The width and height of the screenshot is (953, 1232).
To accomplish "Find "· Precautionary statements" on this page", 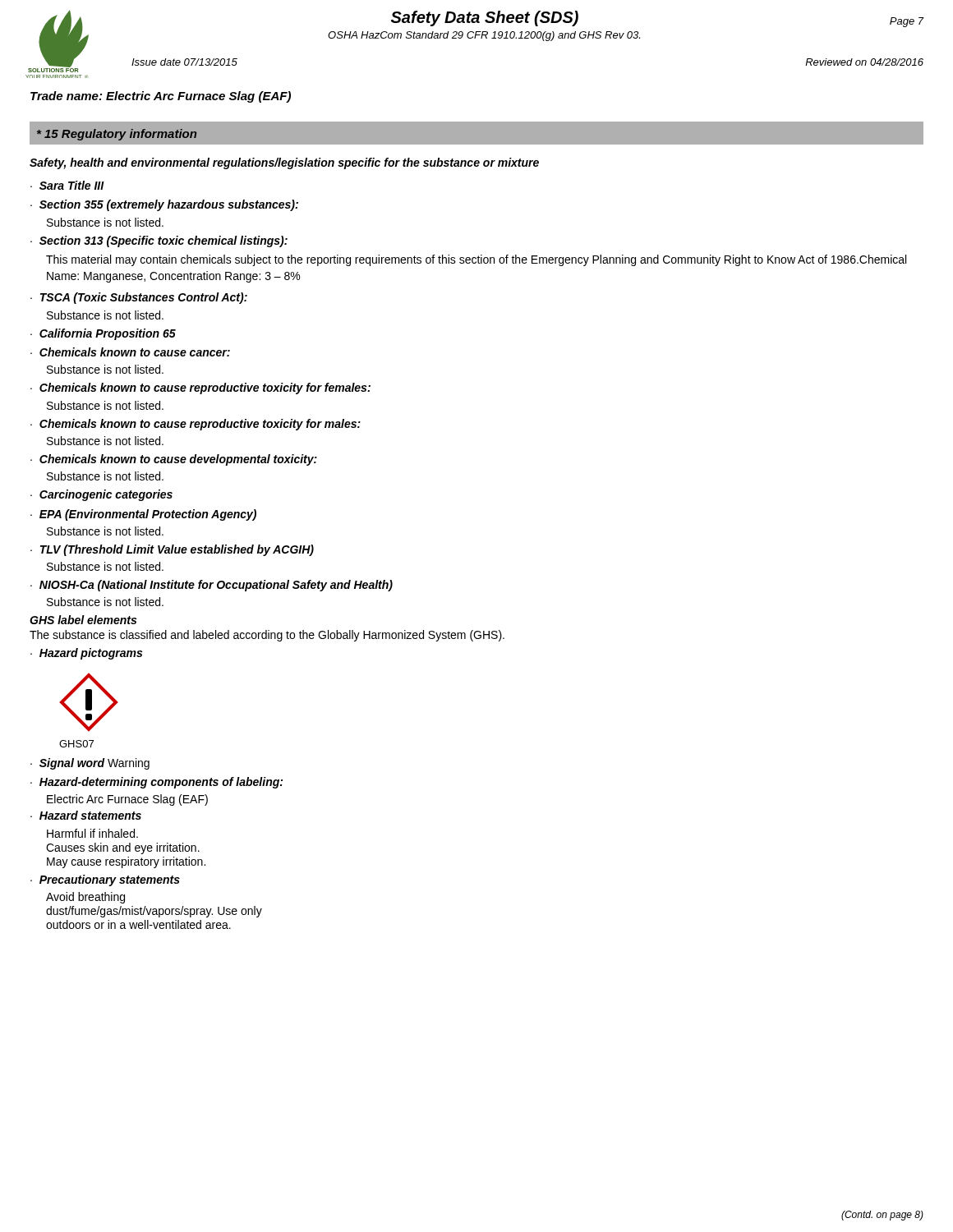I will (x=105, y=879).
